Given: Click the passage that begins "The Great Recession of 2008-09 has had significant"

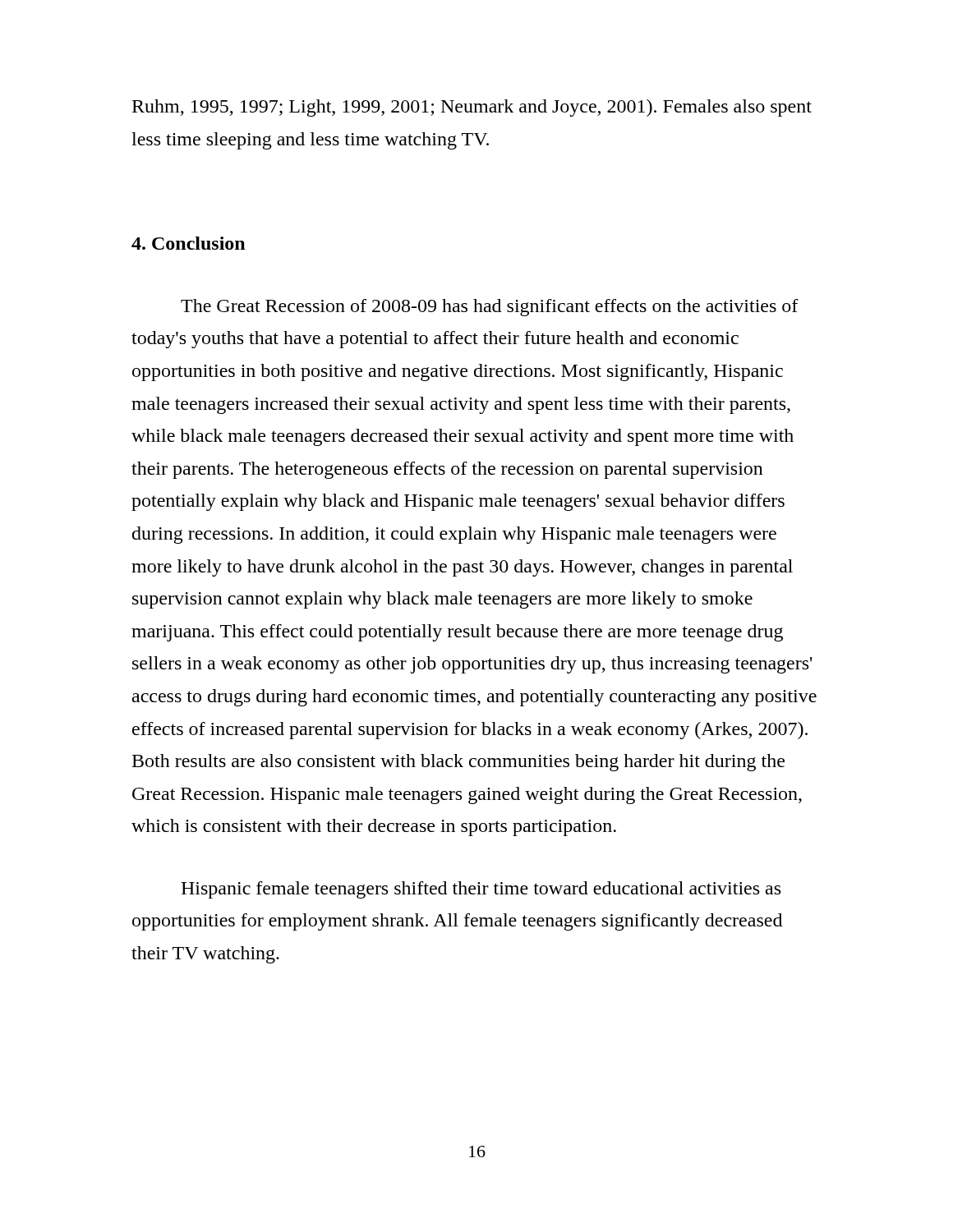Looking at the screenshot, I should (x=476, y=566).
